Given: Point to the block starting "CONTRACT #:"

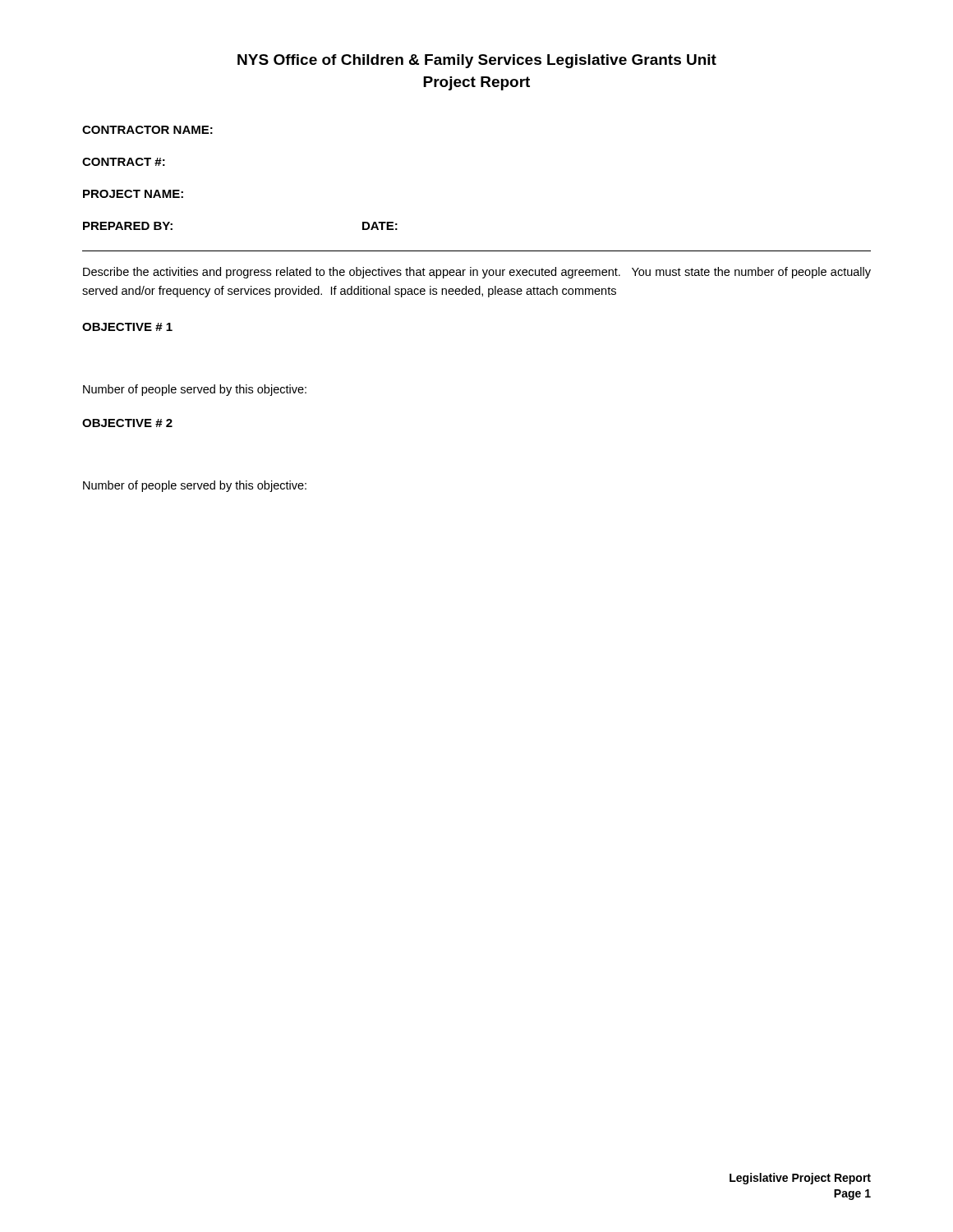Looking at the screenshot, I should (124, 162).
